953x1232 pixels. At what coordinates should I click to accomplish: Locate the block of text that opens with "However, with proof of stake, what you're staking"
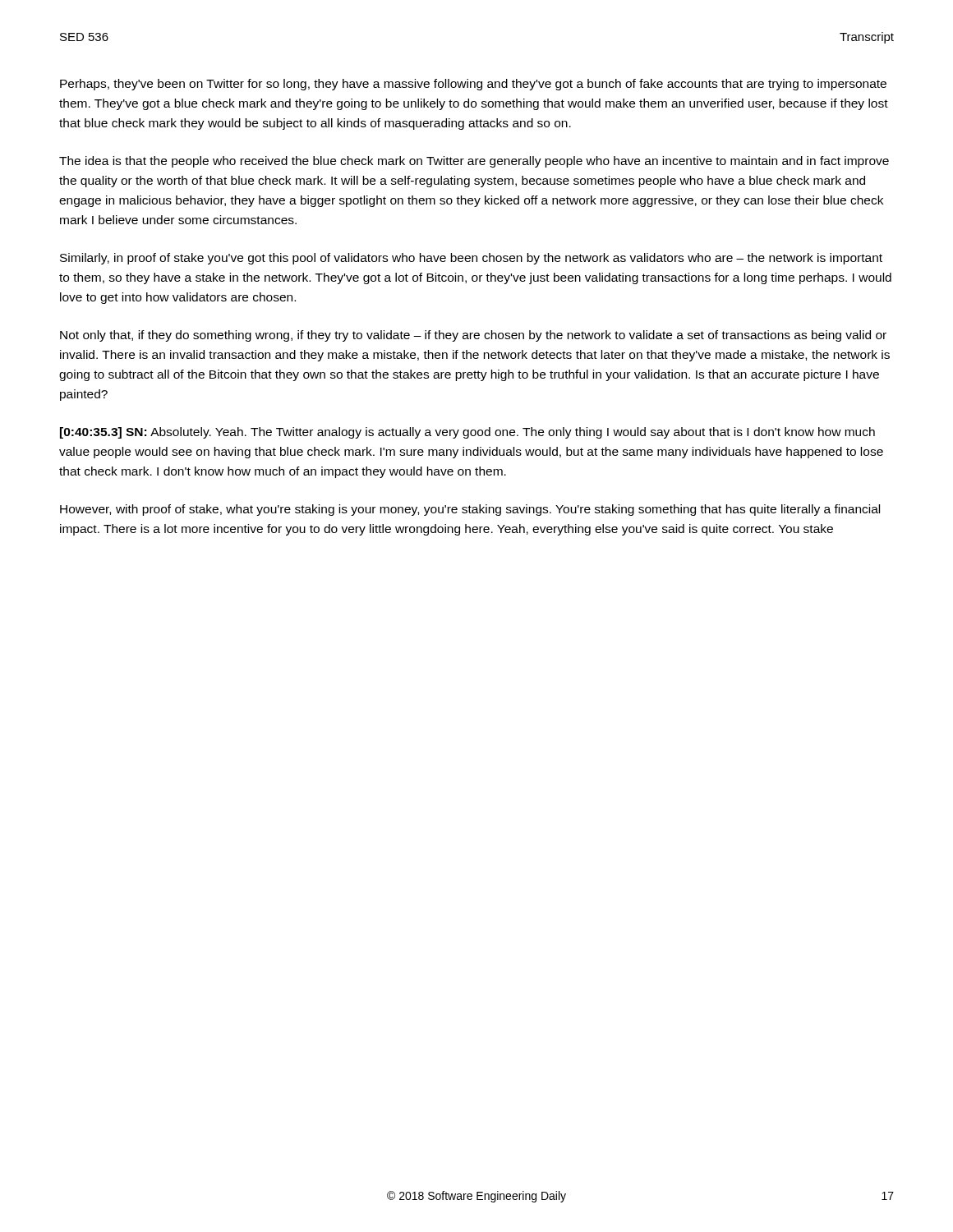pos(470,519)
